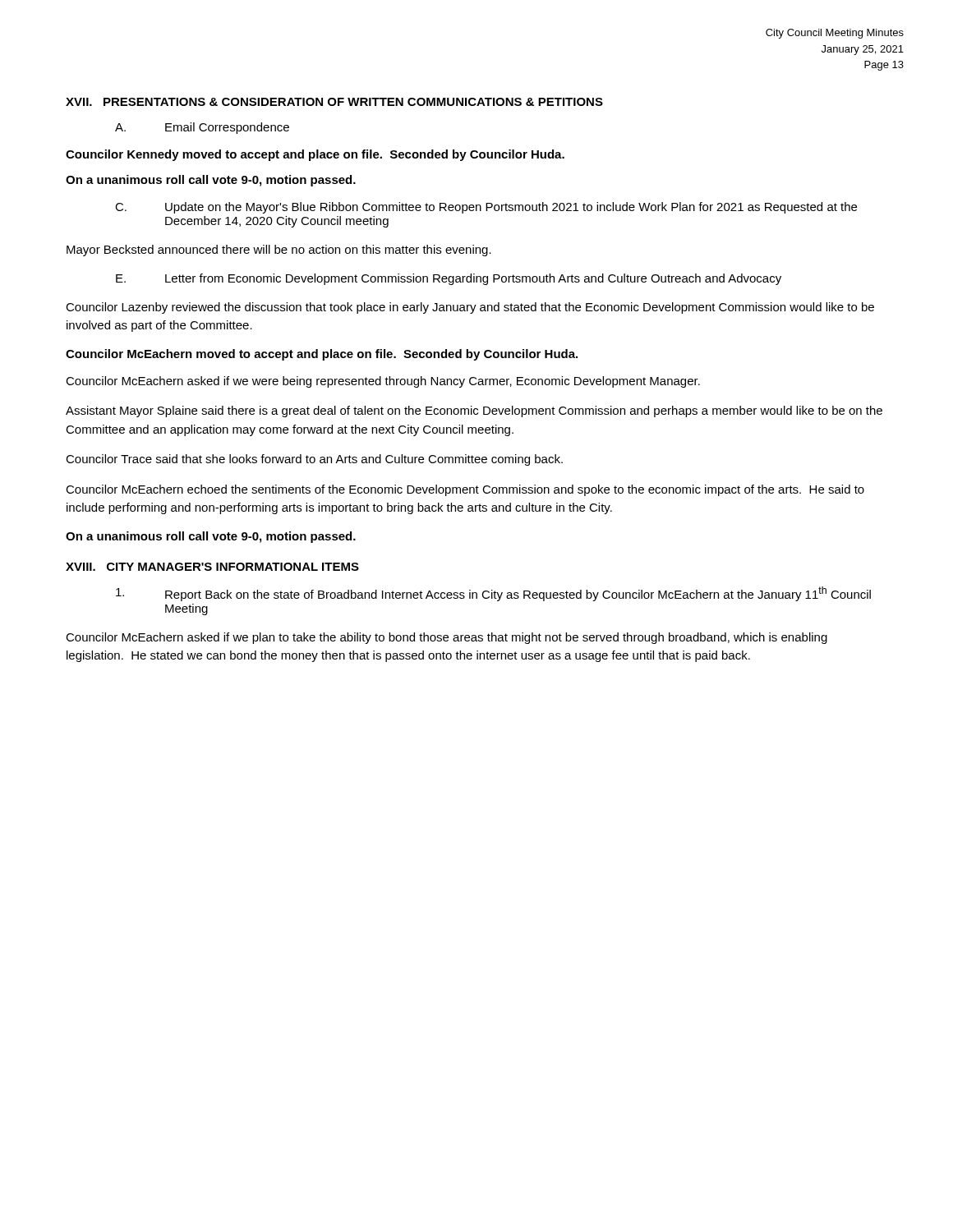Point to the region starting "Councilor Lazenby reviewed the"

click(x=470, y=316)
